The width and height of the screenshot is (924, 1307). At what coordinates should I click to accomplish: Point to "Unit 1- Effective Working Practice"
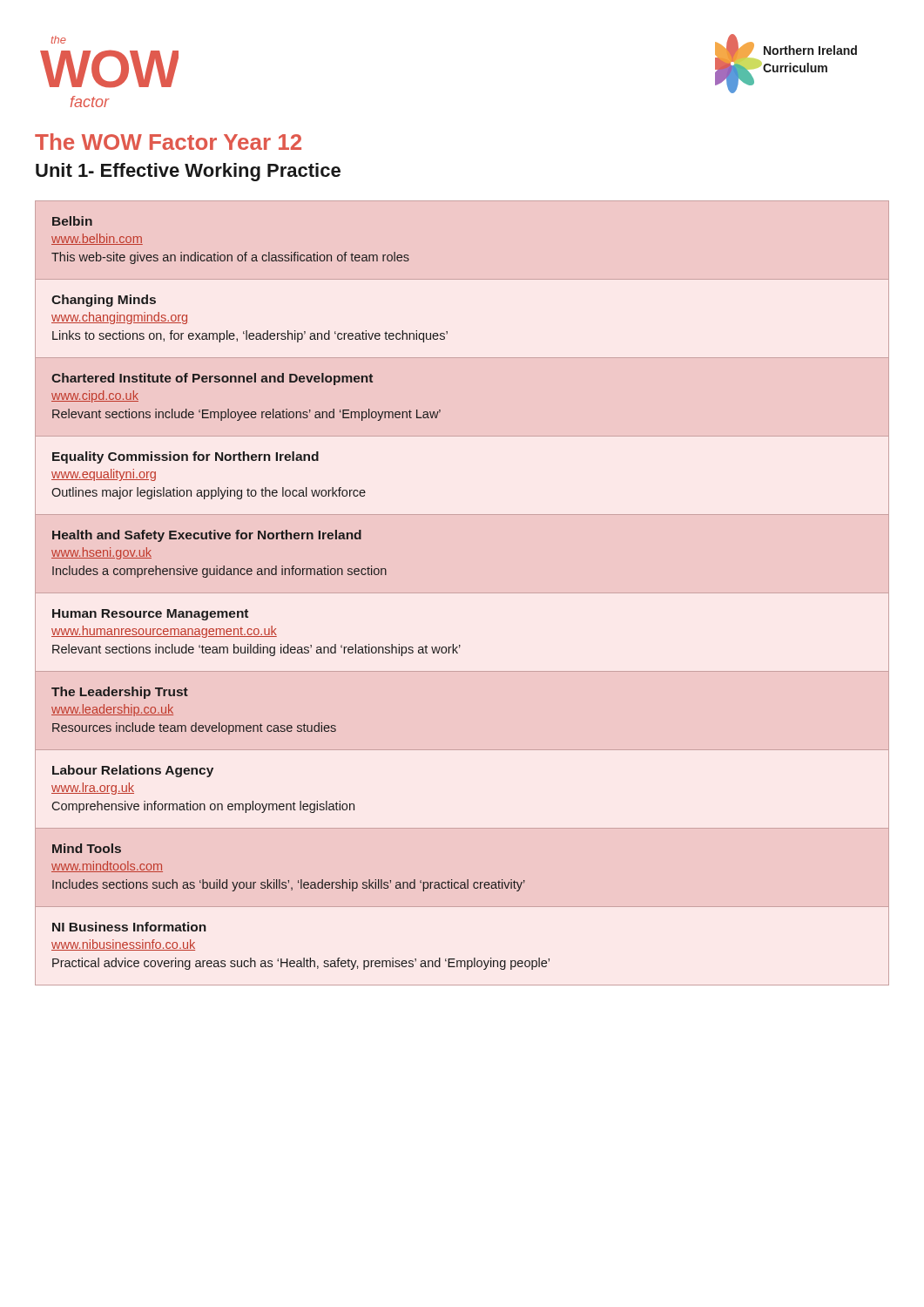pos(188,170)
